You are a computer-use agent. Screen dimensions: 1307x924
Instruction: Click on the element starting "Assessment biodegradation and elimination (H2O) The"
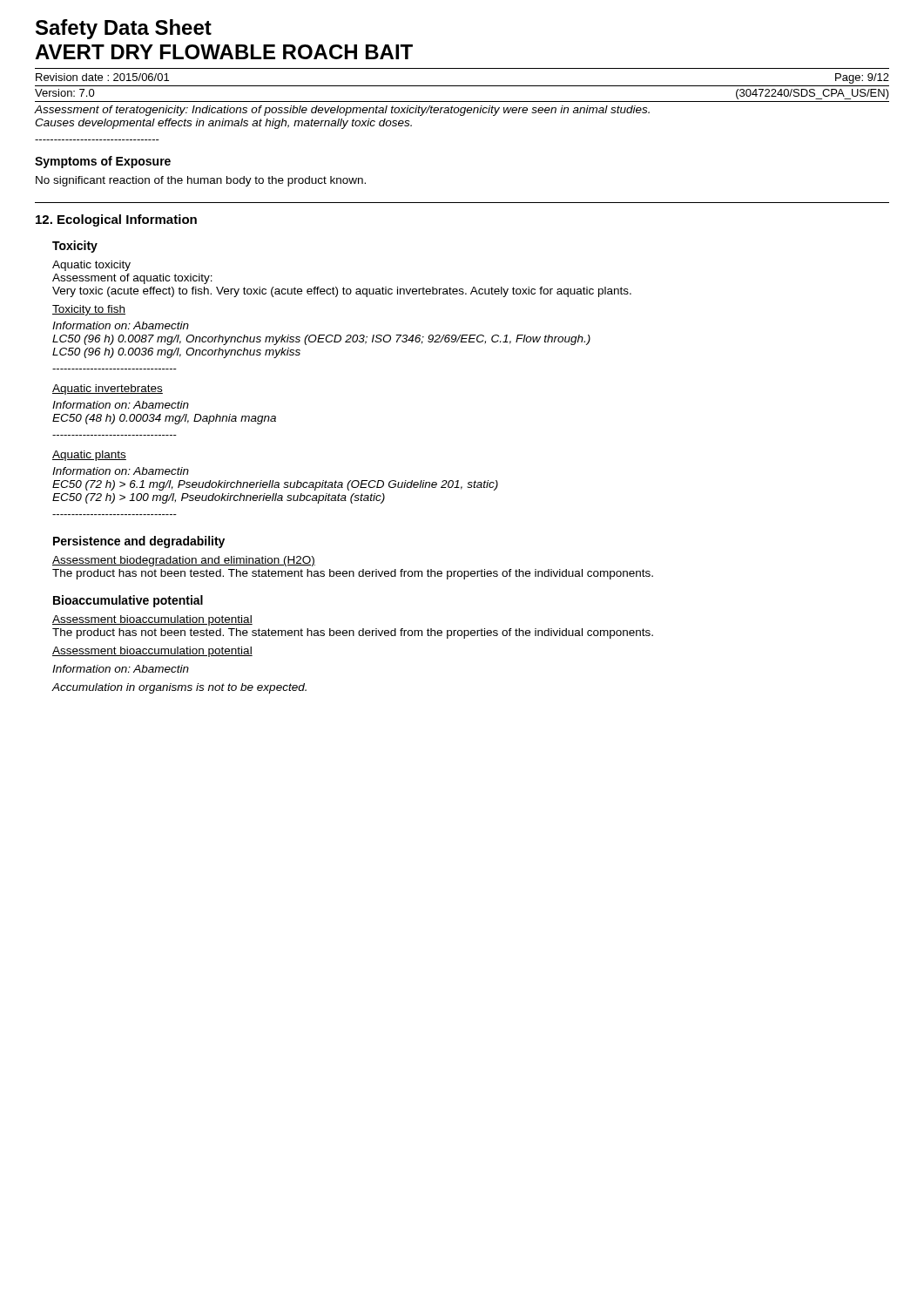coord(353,566)
